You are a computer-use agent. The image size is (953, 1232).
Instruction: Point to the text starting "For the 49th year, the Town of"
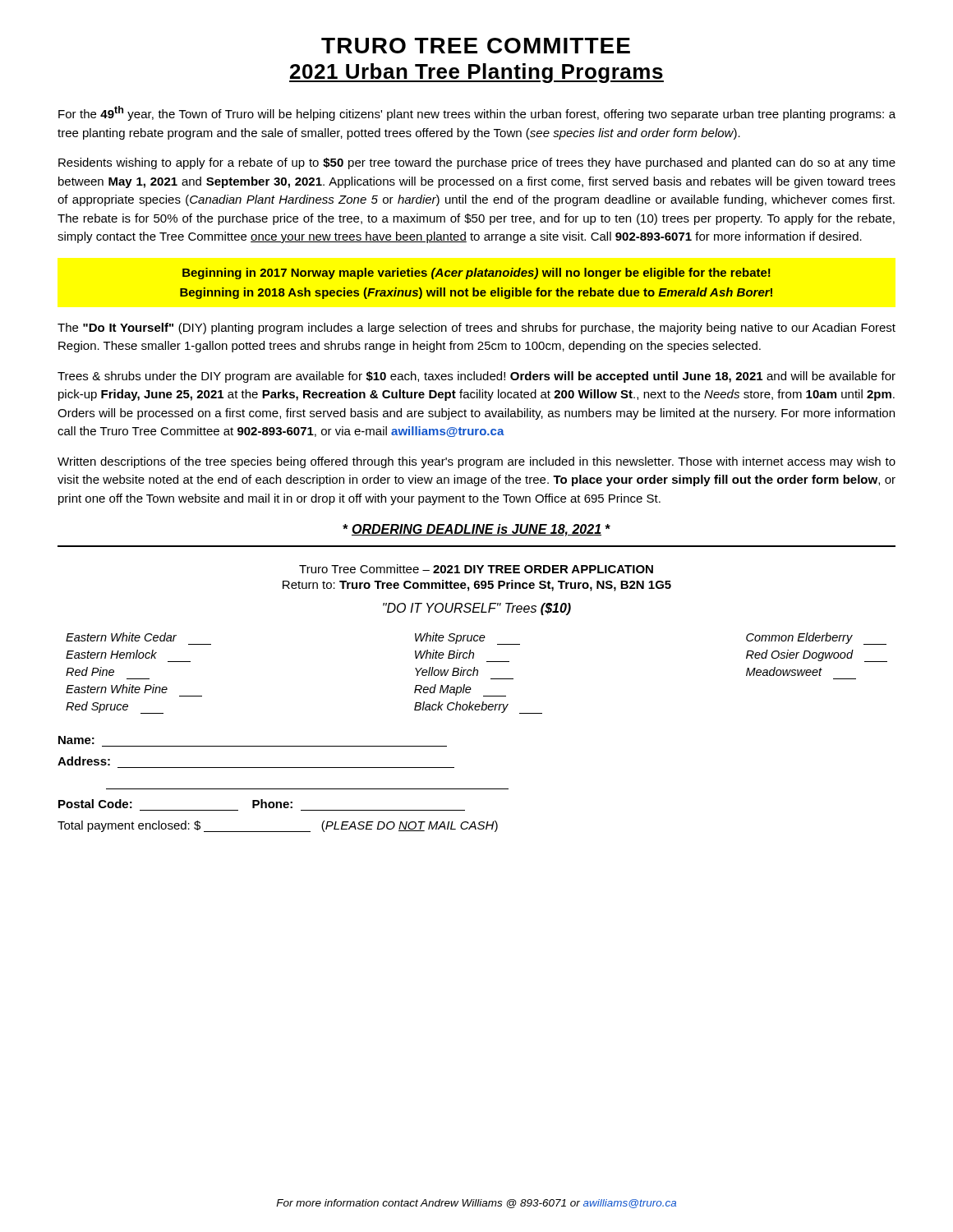476,122
